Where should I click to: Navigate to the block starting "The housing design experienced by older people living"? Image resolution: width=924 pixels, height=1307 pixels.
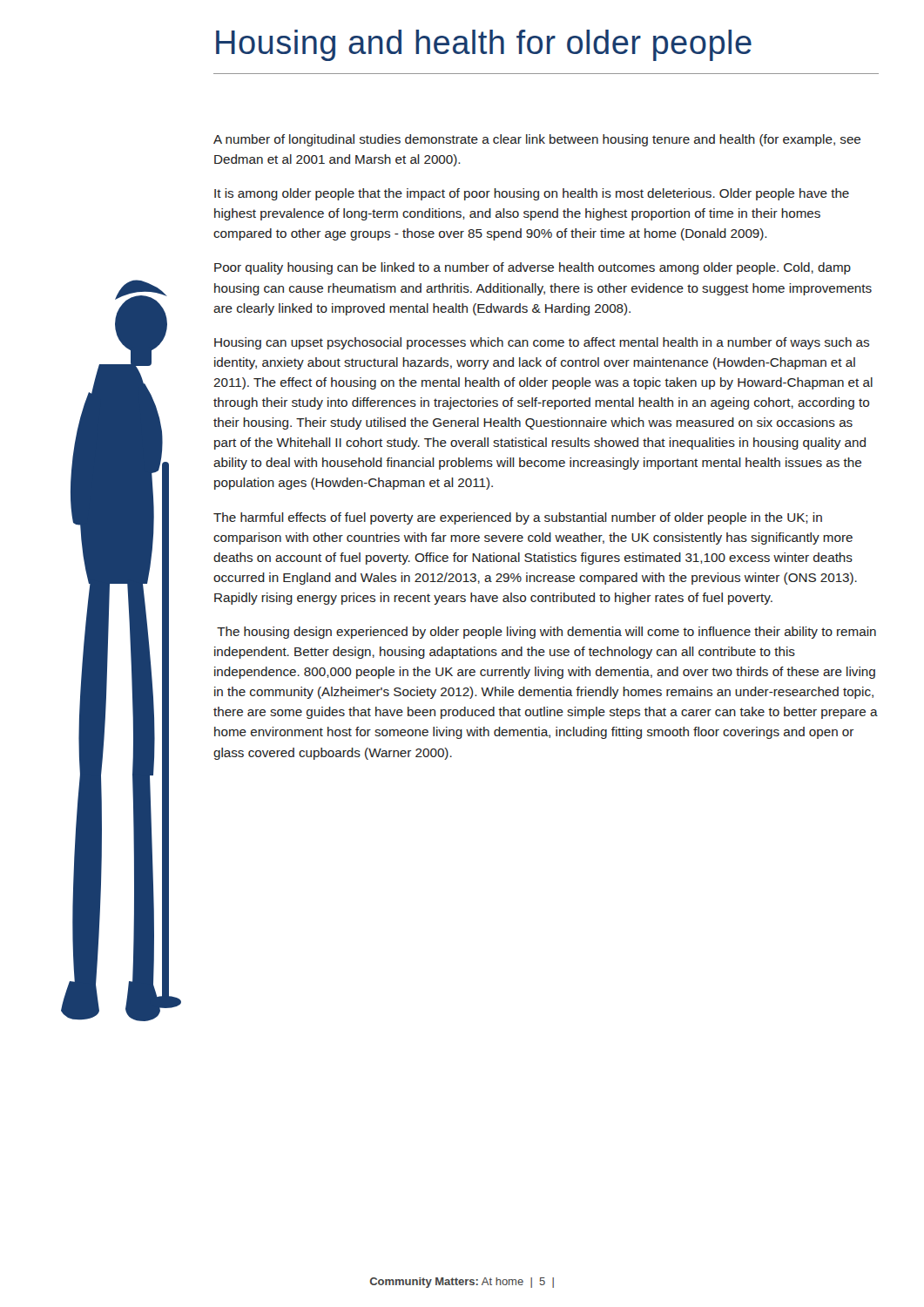pos(546,692)
